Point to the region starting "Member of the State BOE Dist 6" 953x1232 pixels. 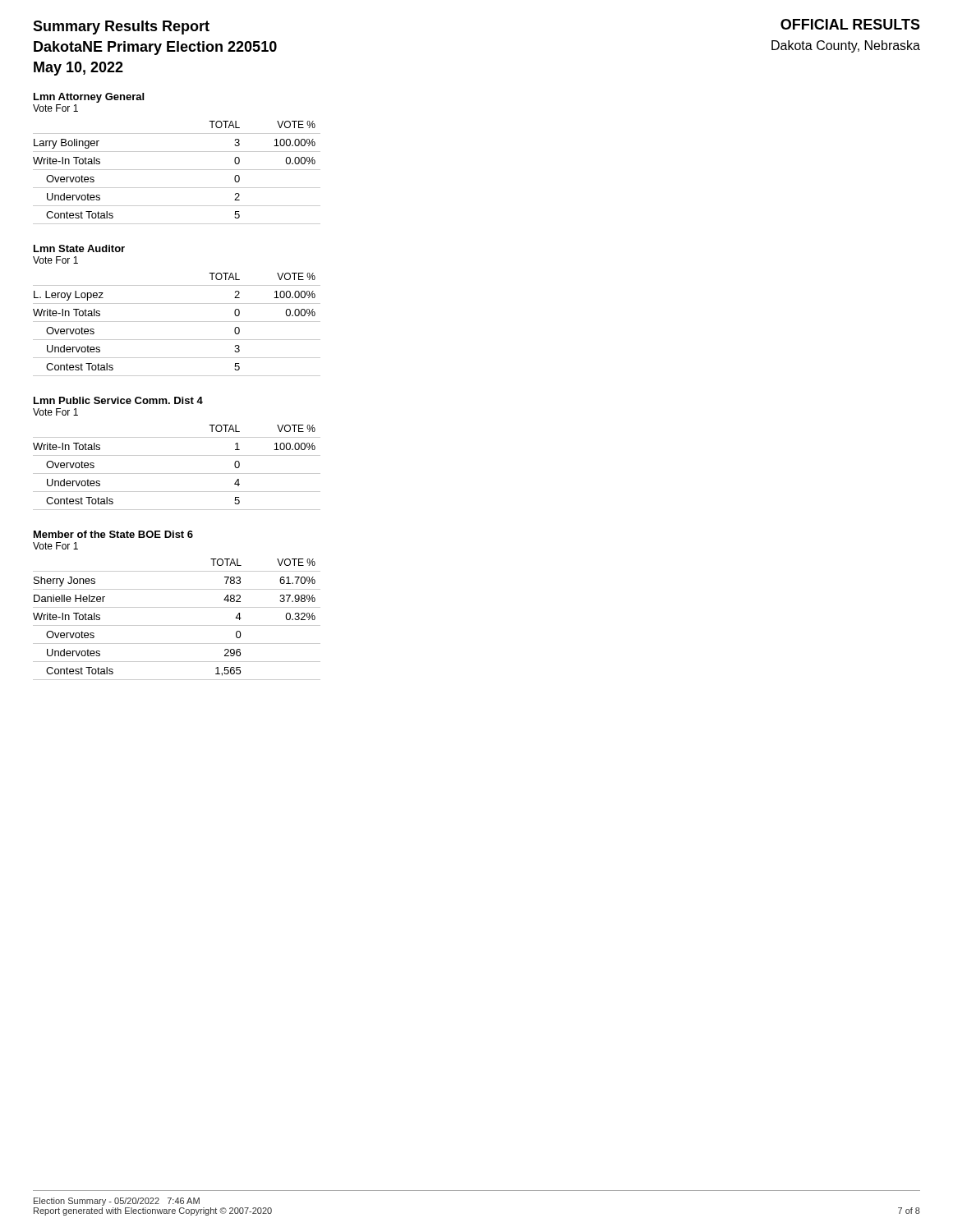point(113,534)
